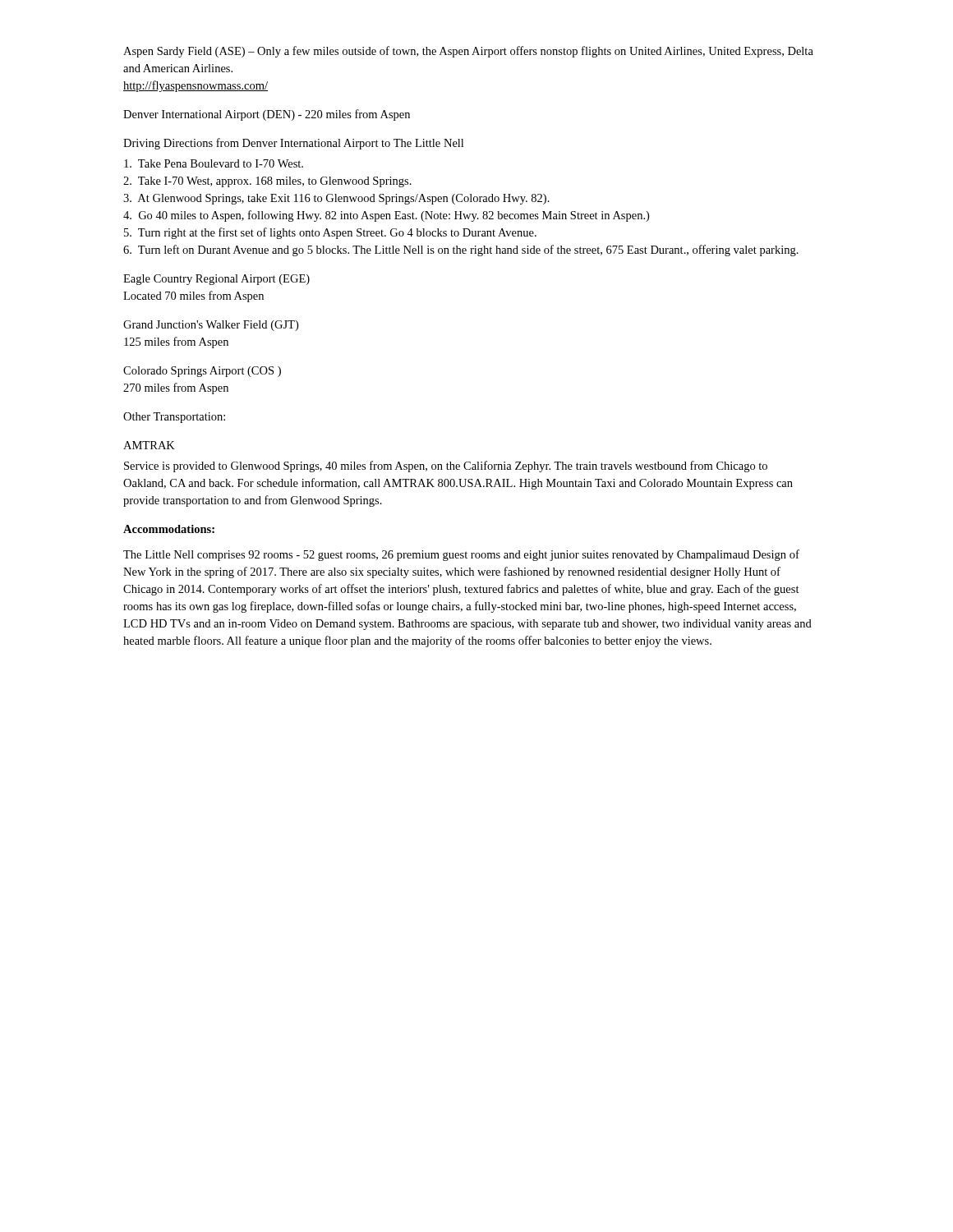This screenshot has height=1232, width=953.
Task: Navigate to the region starting "The Little Nell comprises"
Action: click(467, 598)
